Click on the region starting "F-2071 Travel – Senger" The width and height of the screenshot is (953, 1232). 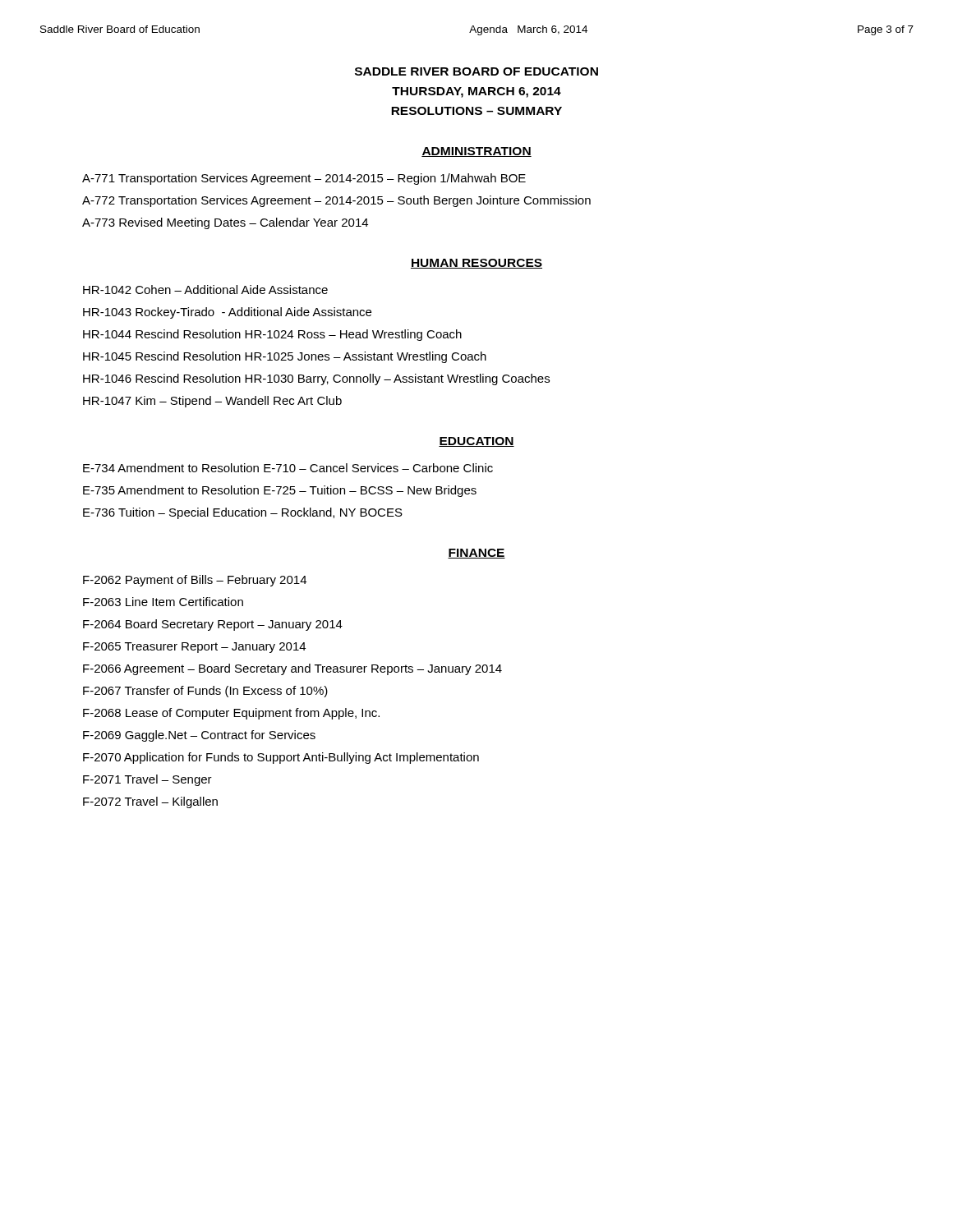tap(147, 779)
